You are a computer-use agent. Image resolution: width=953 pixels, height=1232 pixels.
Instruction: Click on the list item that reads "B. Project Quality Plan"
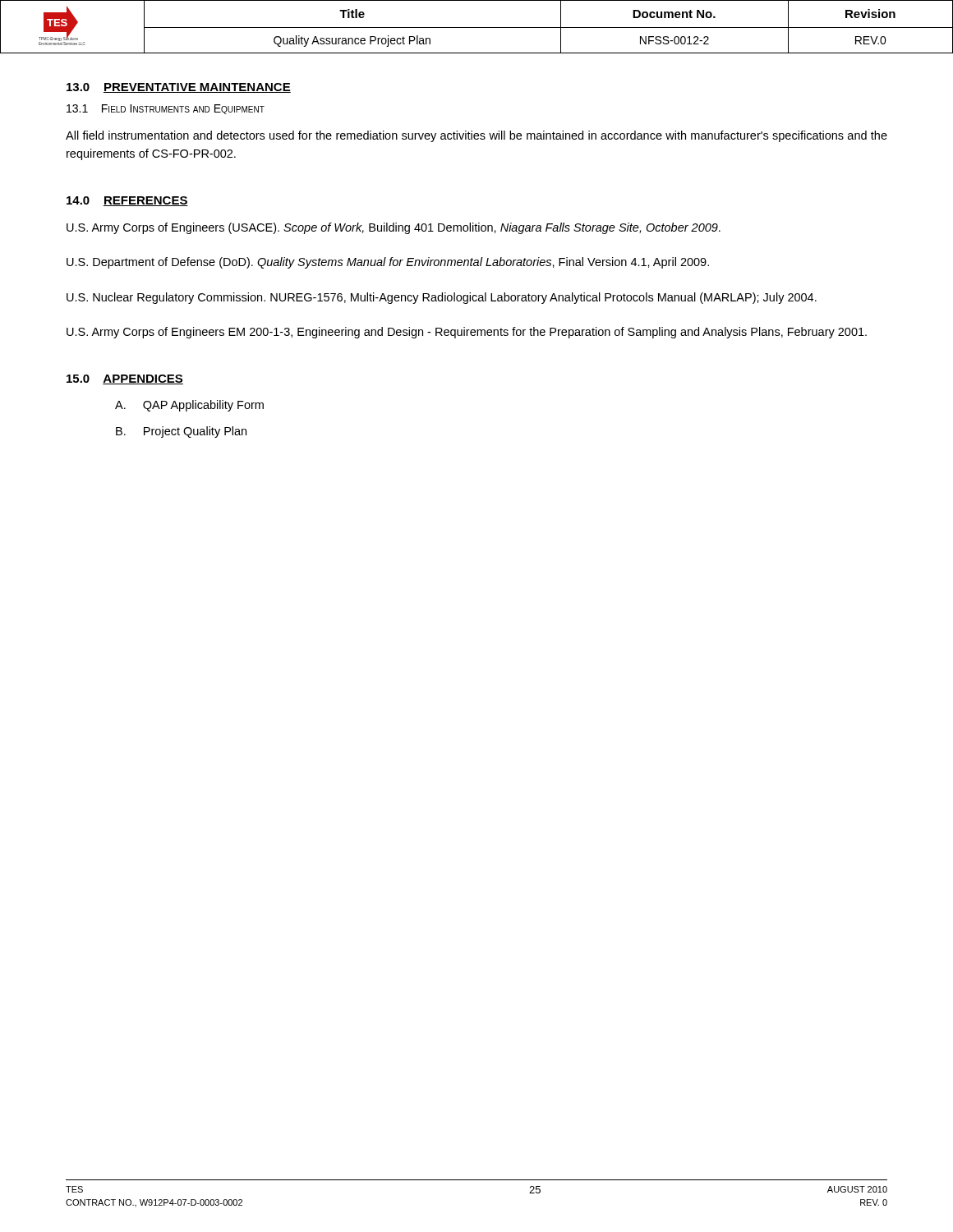point(181,431)
